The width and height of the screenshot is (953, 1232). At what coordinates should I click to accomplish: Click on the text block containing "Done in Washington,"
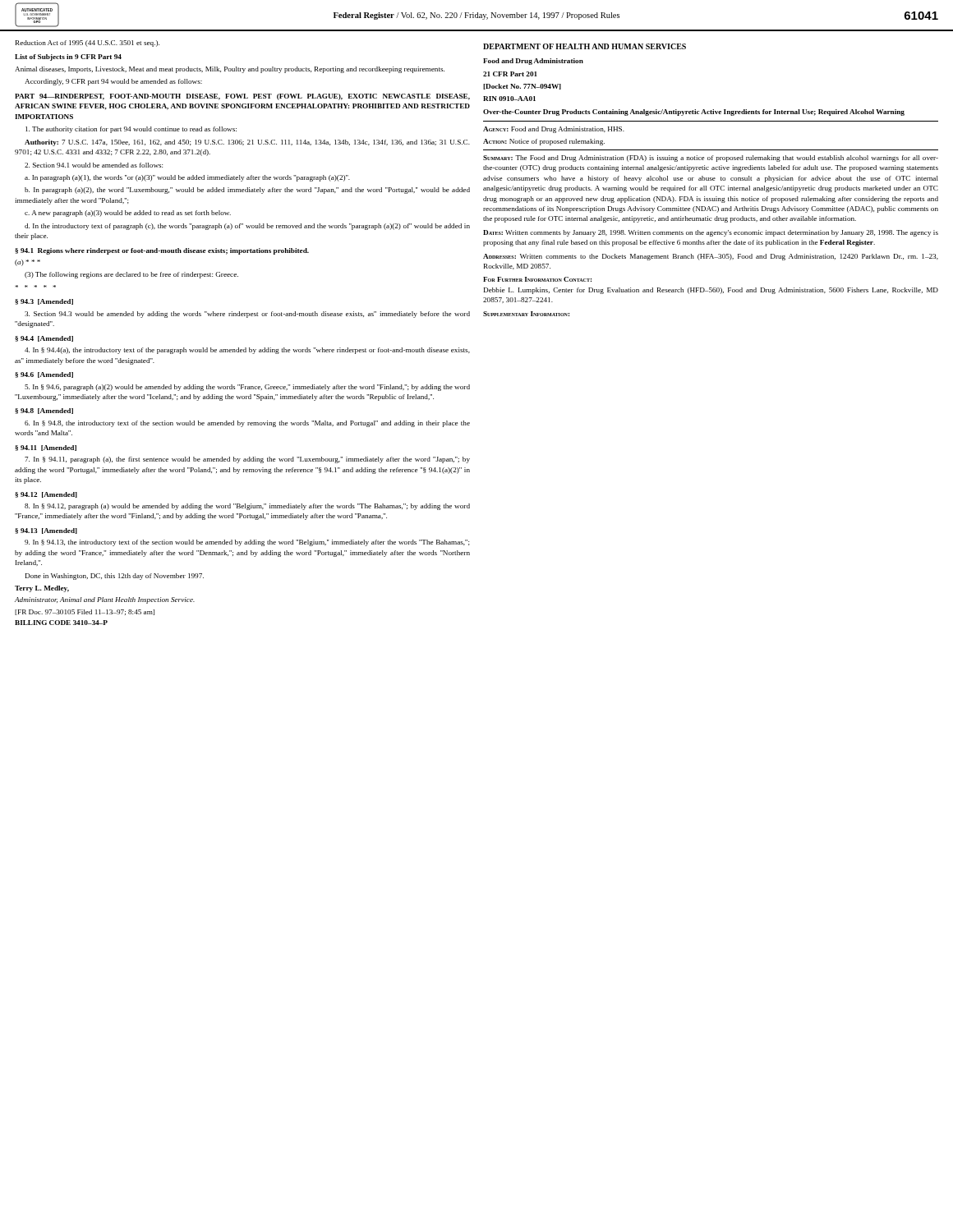114,576
